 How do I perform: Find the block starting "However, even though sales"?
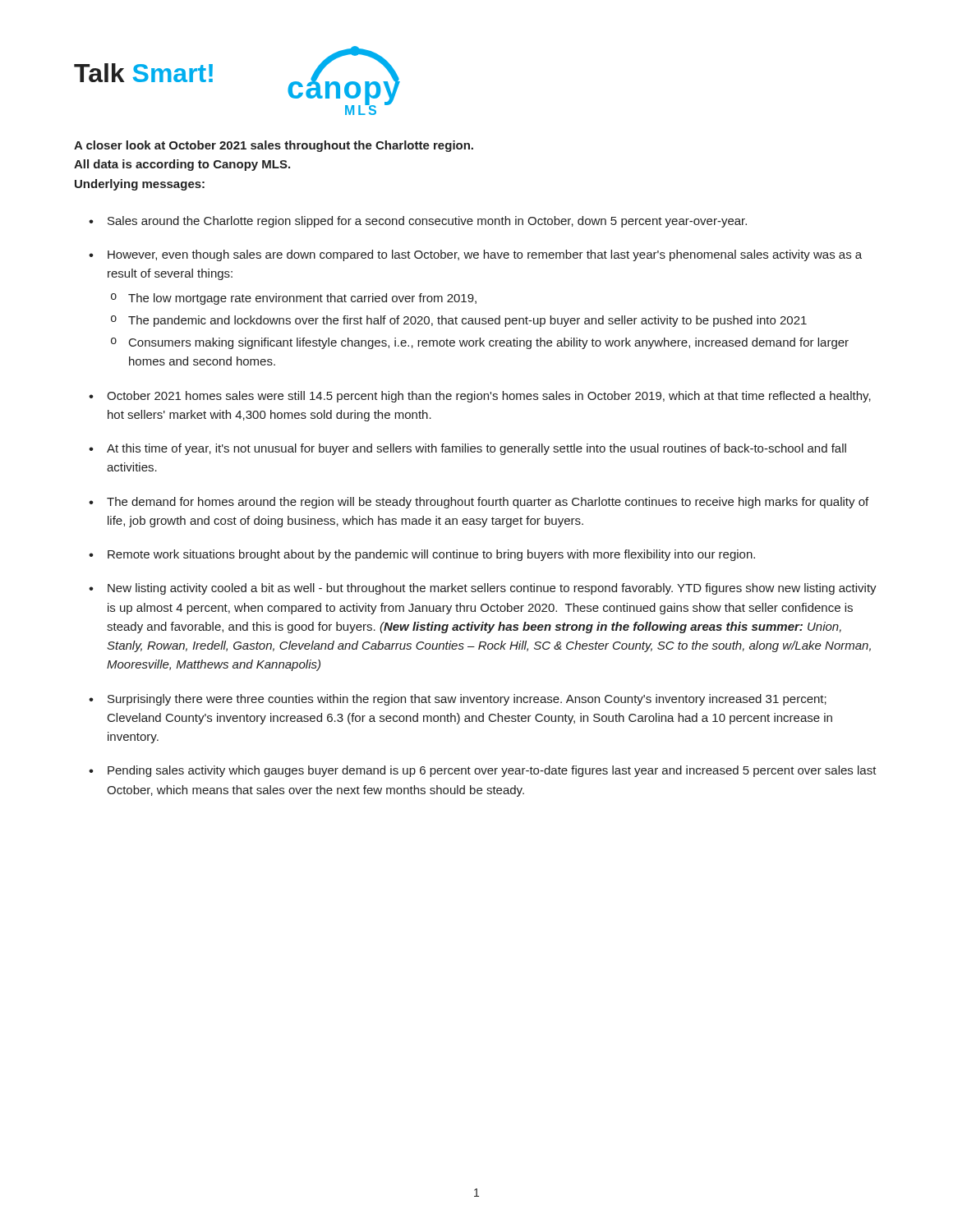[493, 309]
